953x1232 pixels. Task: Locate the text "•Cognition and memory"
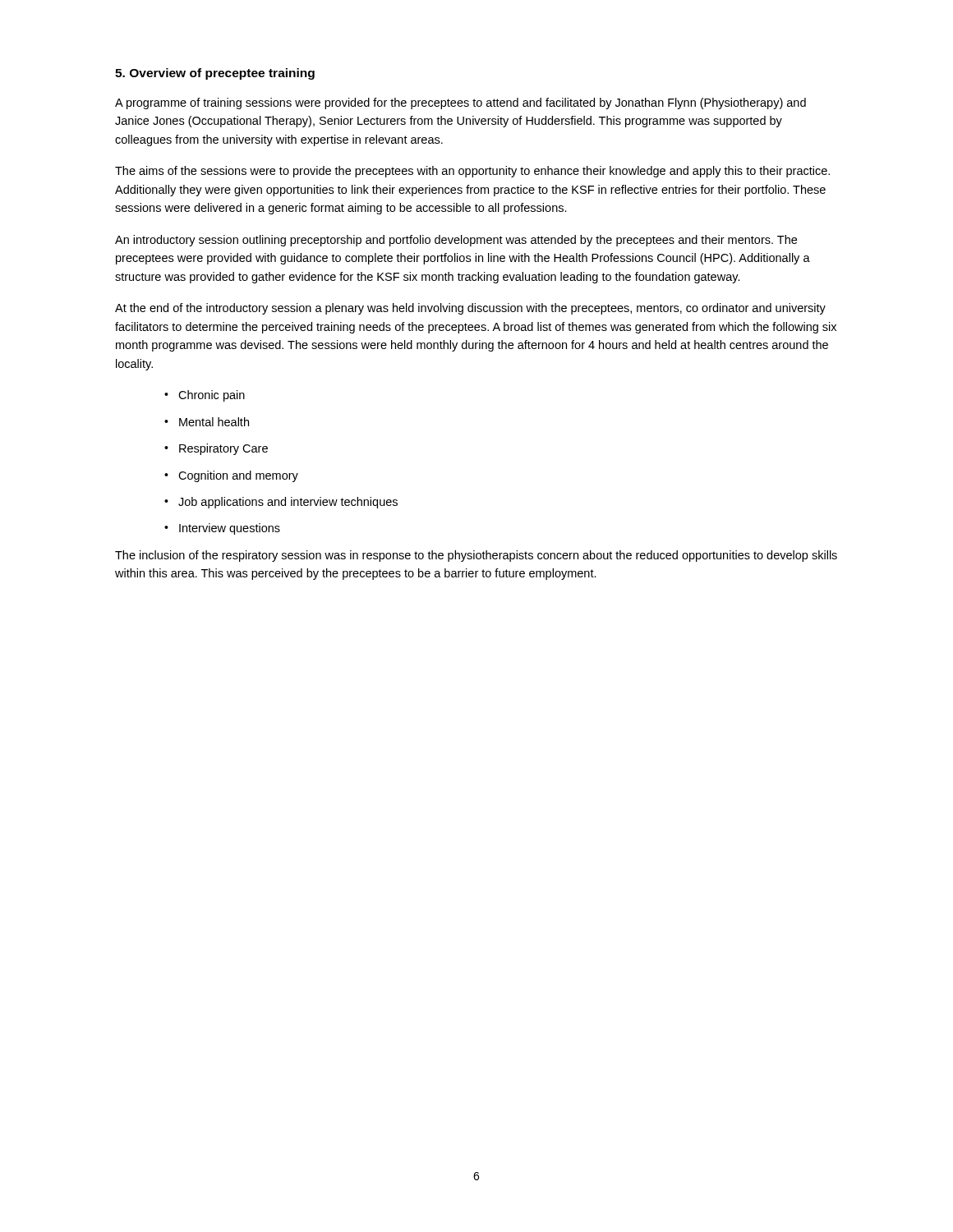pos(231,475)
